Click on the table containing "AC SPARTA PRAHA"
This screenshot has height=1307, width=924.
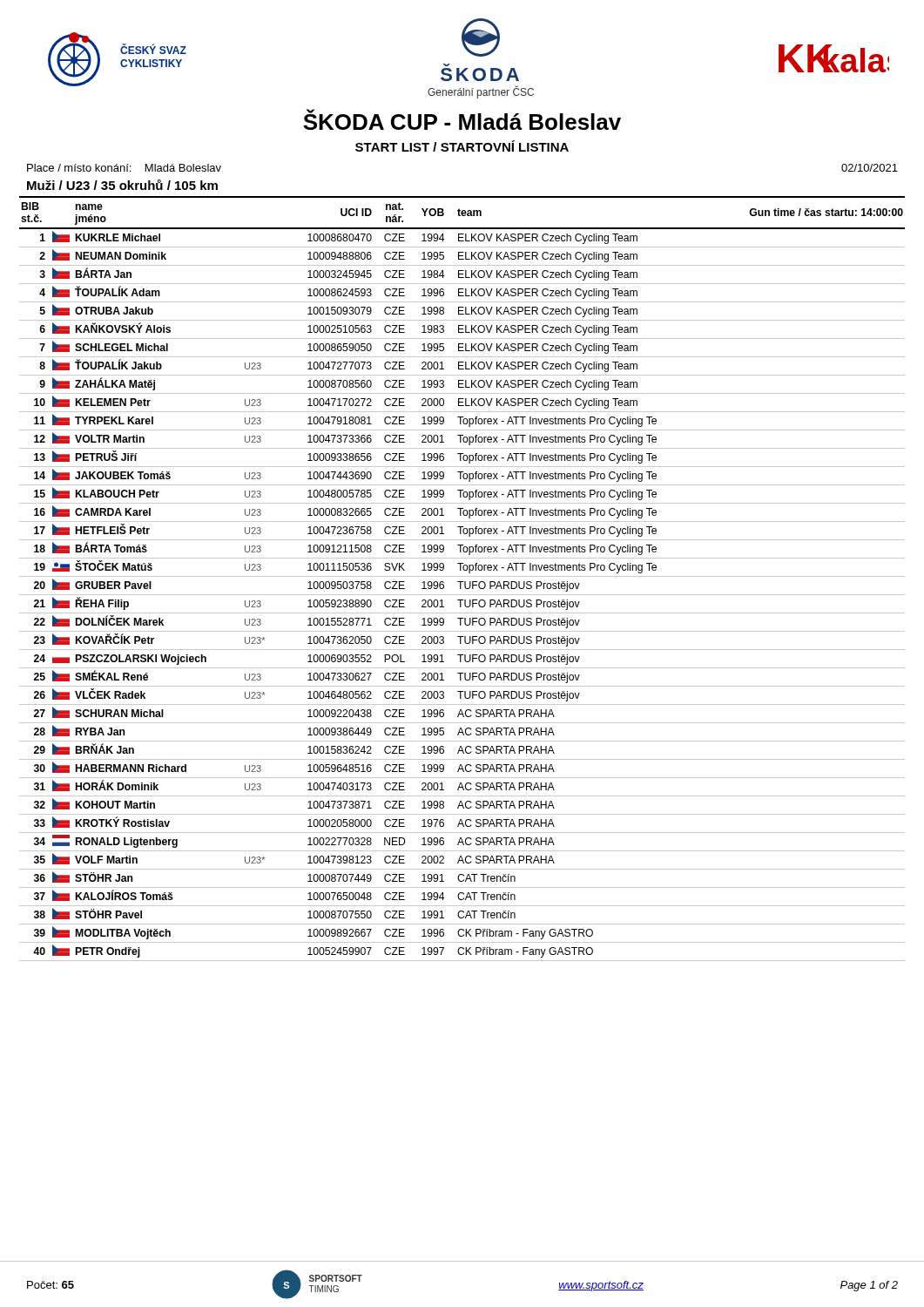(462, 579)
